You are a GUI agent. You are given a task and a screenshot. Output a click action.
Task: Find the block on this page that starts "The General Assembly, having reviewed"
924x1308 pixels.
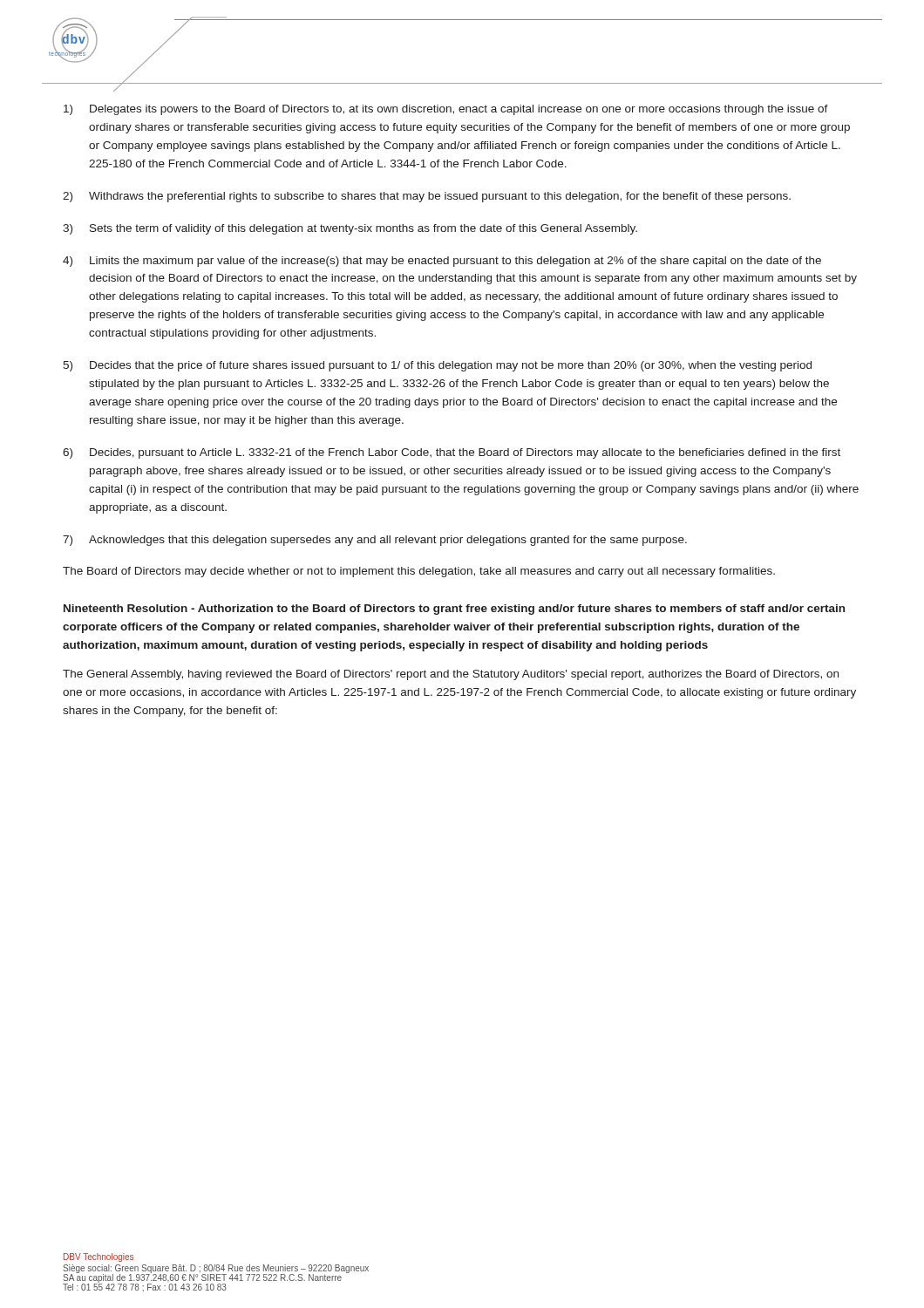tap(459, 692)
